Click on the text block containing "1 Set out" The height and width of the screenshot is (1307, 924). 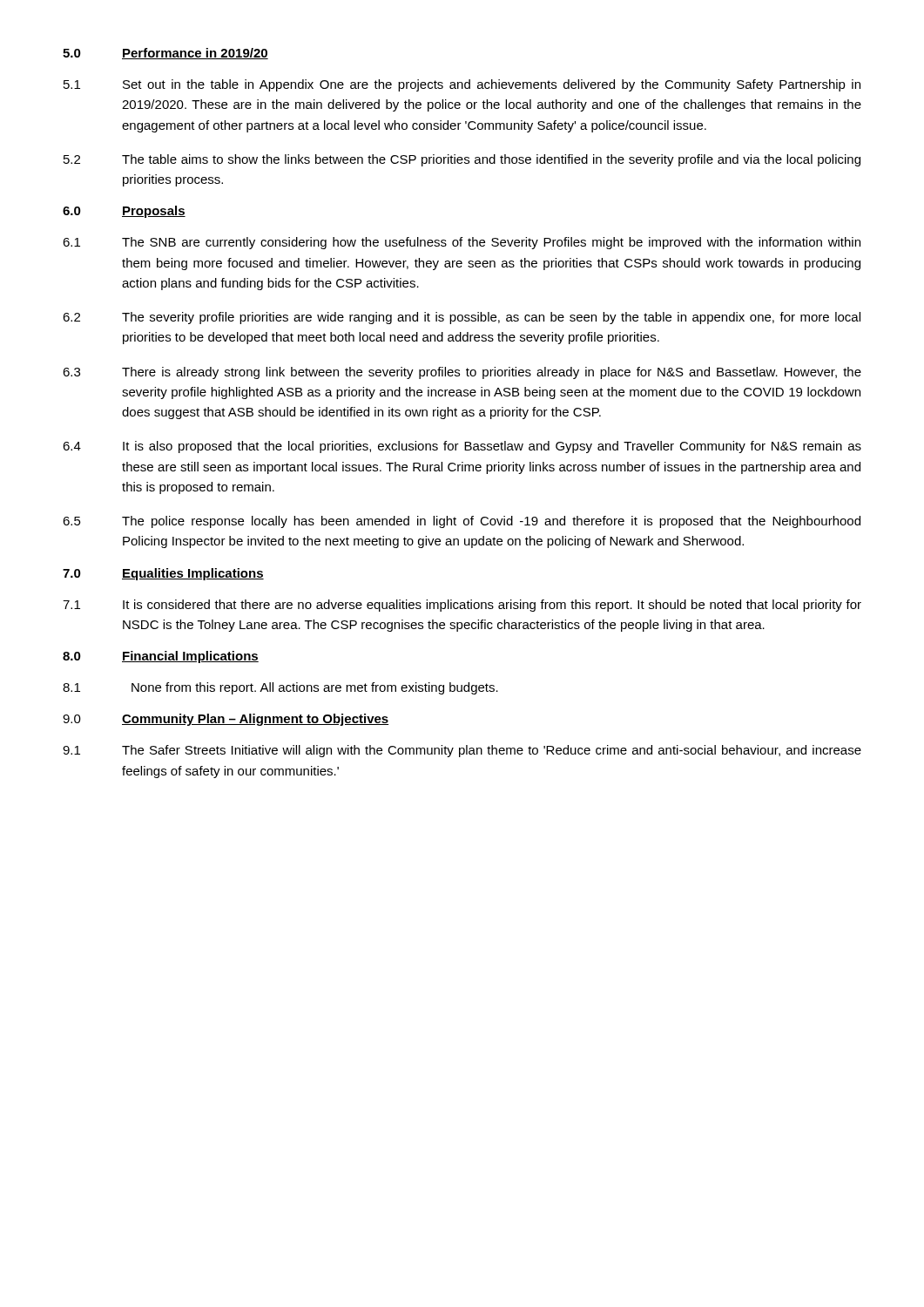pos(462,104)
